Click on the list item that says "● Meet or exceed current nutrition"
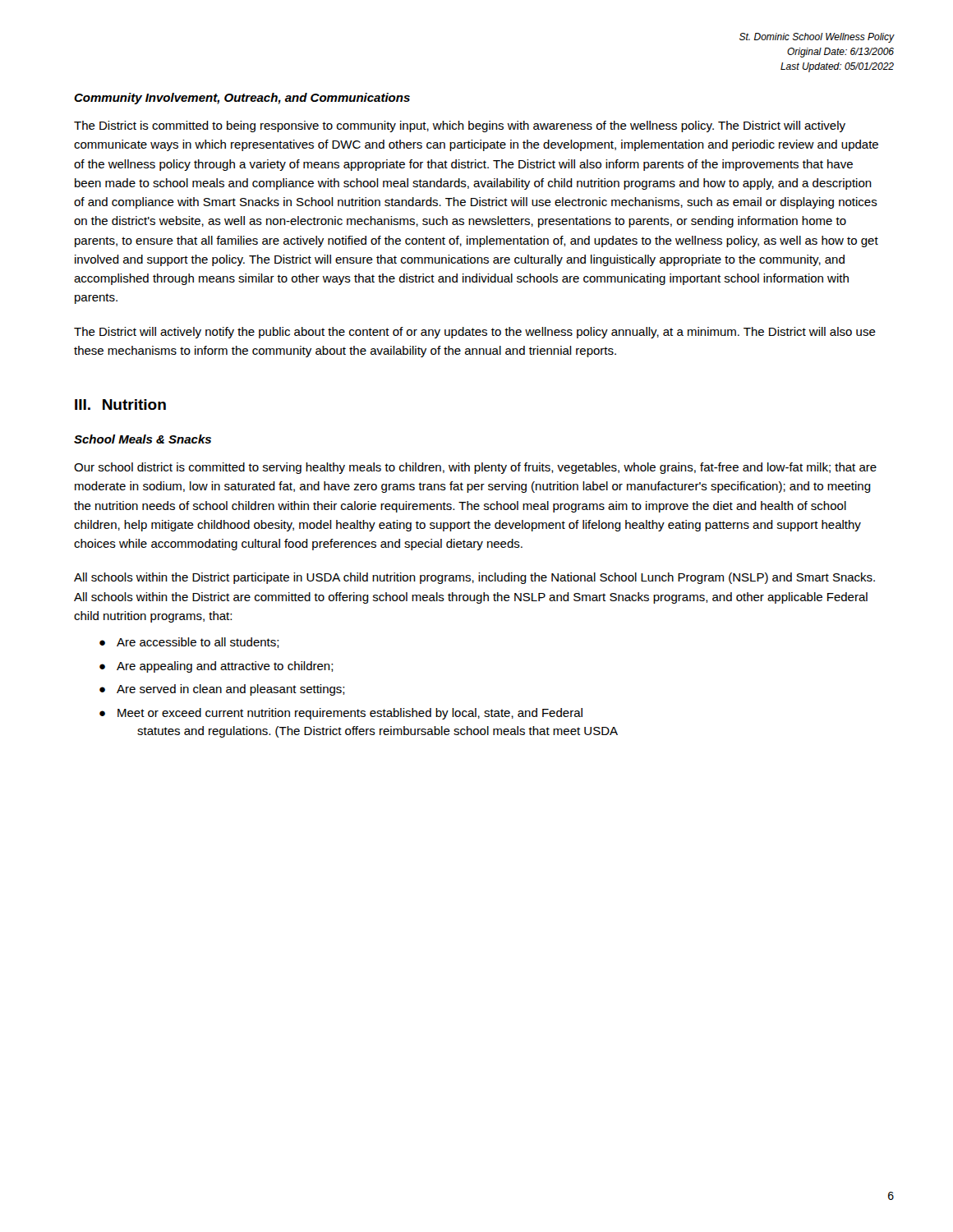 pos(358,722)
